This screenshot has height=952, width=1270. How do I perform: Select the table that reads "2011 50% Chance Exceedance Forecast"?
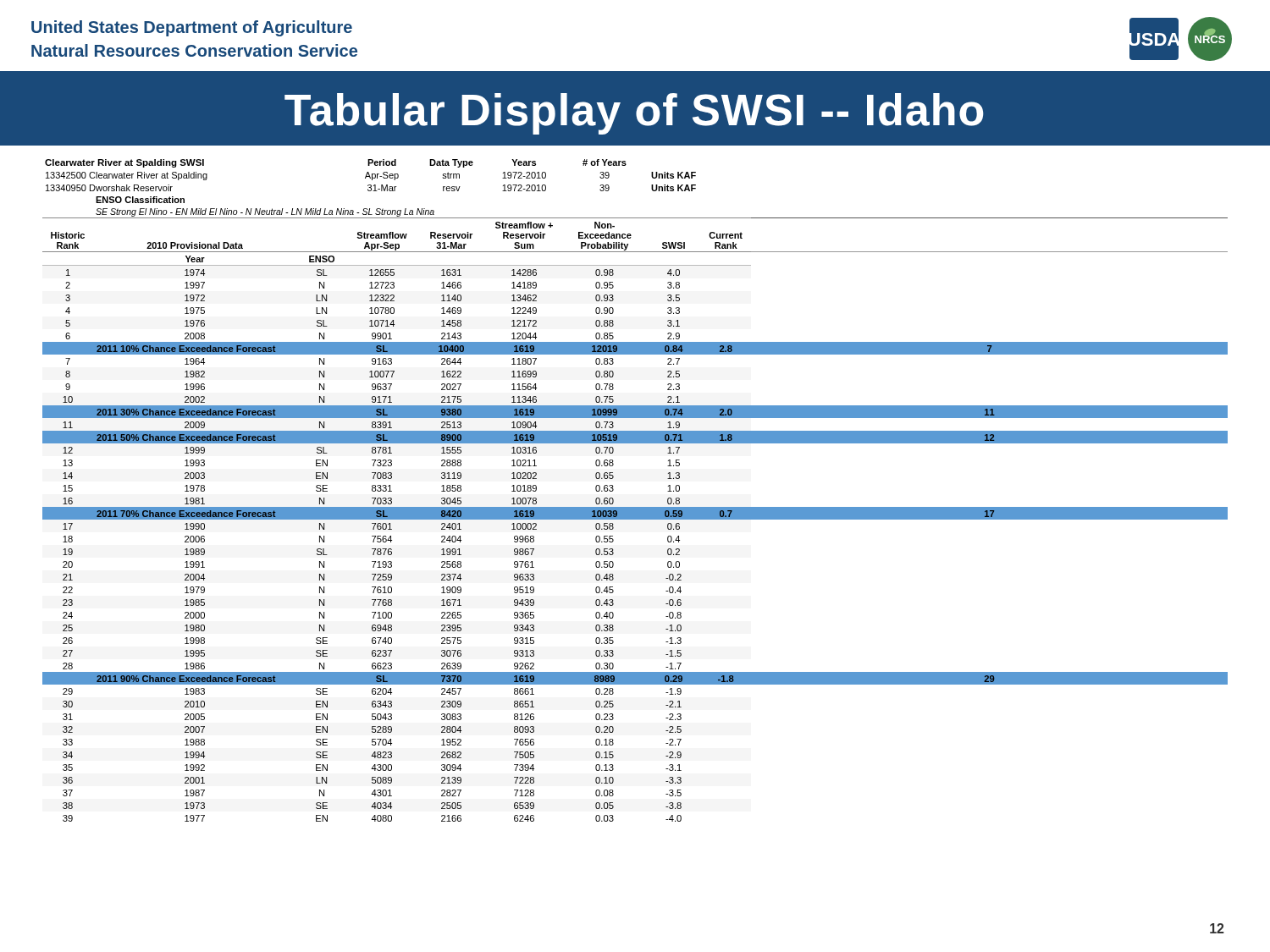pos(635,485)
